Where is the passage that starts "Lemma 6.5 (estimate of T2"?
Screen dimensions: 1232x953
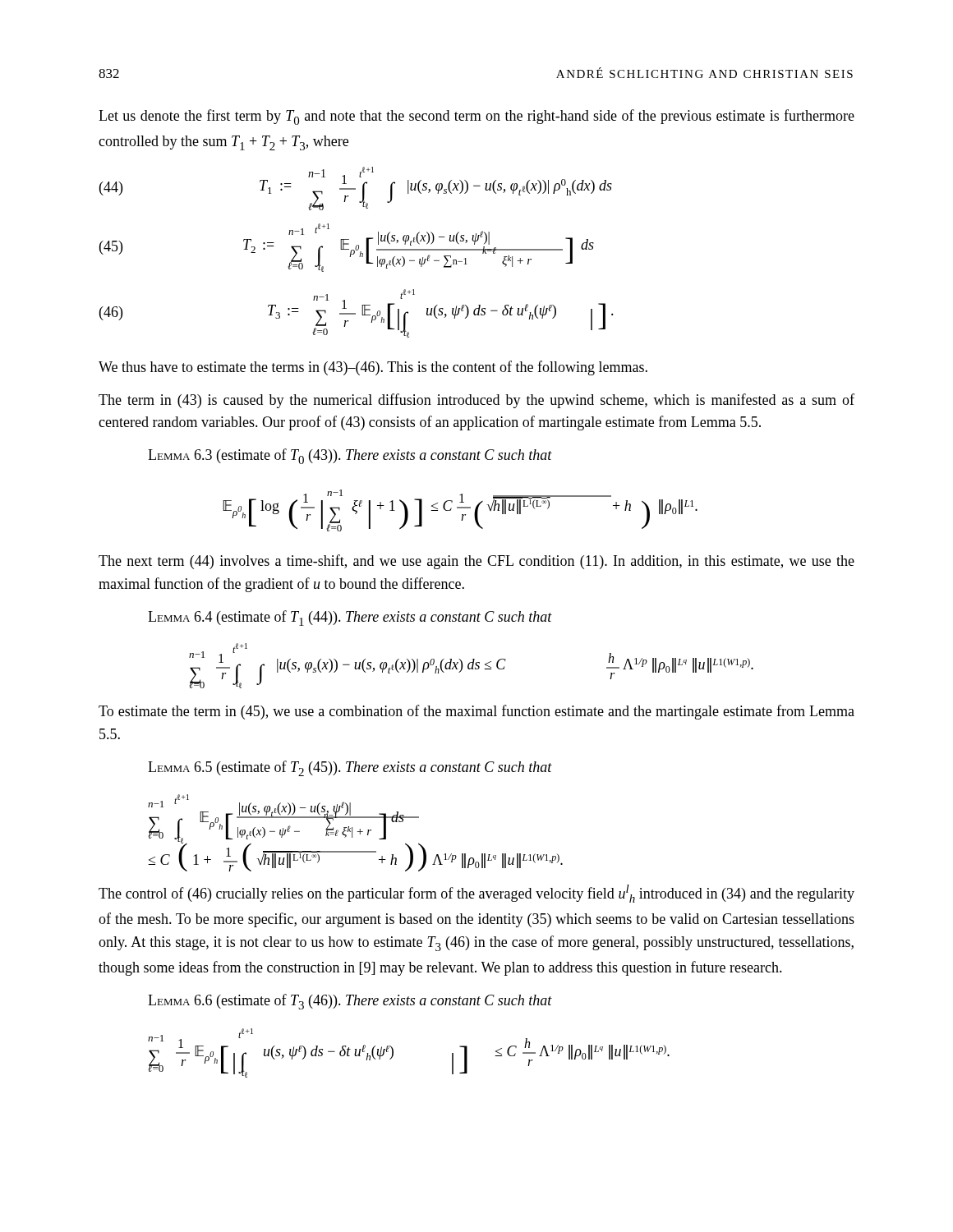coord(501,769)
